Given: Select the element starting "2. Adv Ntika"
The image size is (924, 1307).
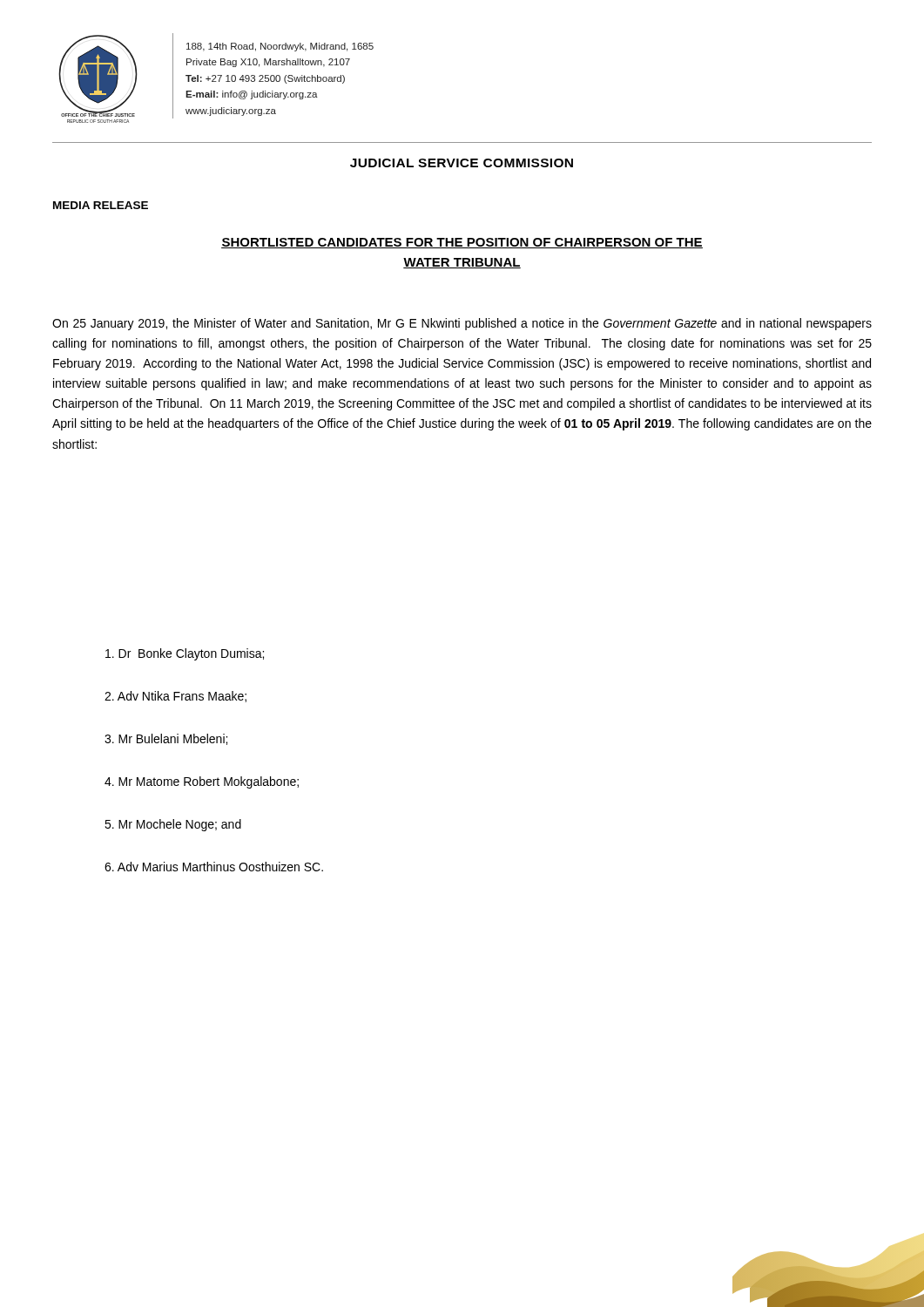Looking at the screenshot, I should [176, 696].
